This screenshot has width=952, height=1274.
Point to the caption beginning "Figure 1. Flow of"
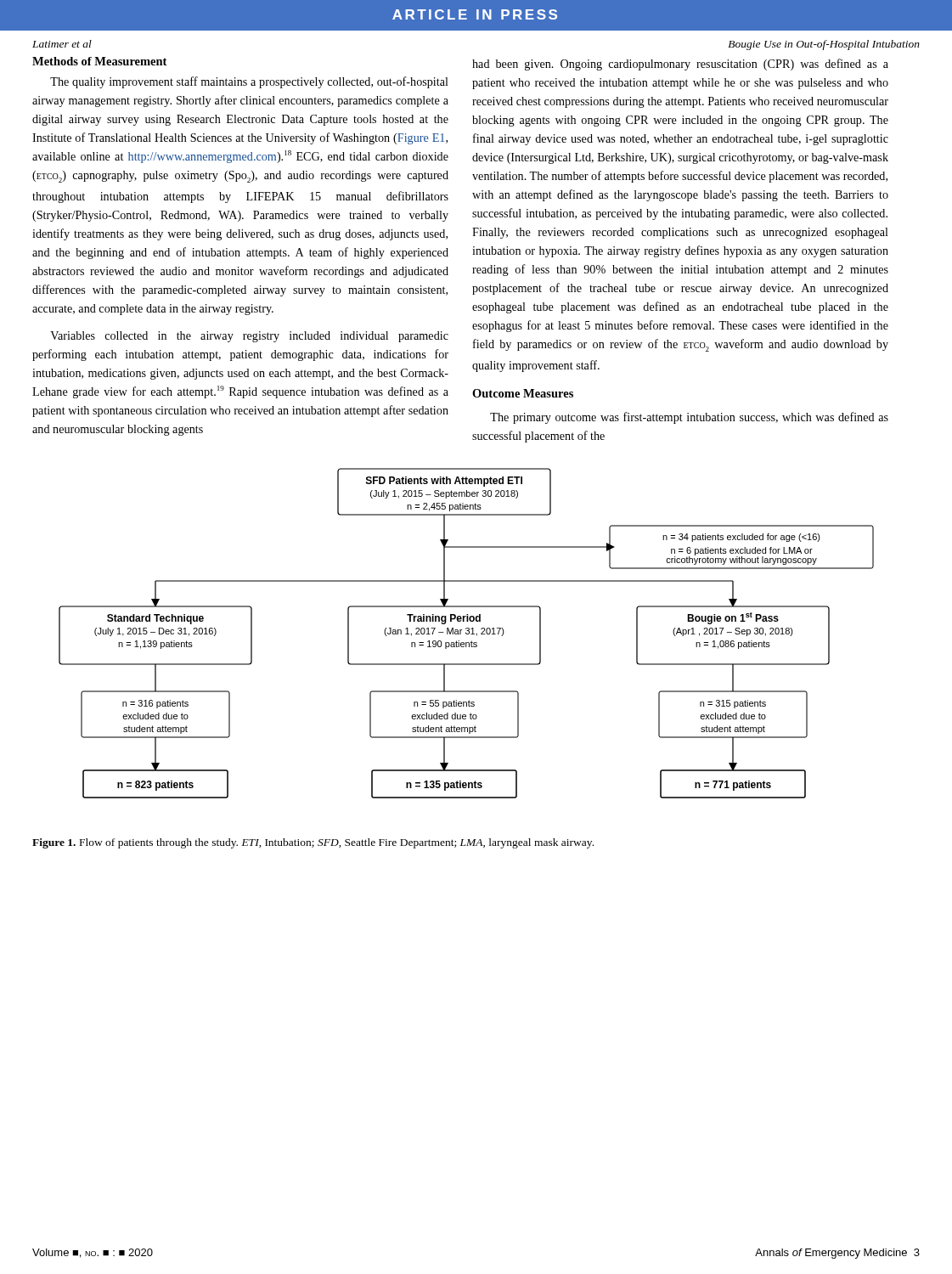(313, 842)
